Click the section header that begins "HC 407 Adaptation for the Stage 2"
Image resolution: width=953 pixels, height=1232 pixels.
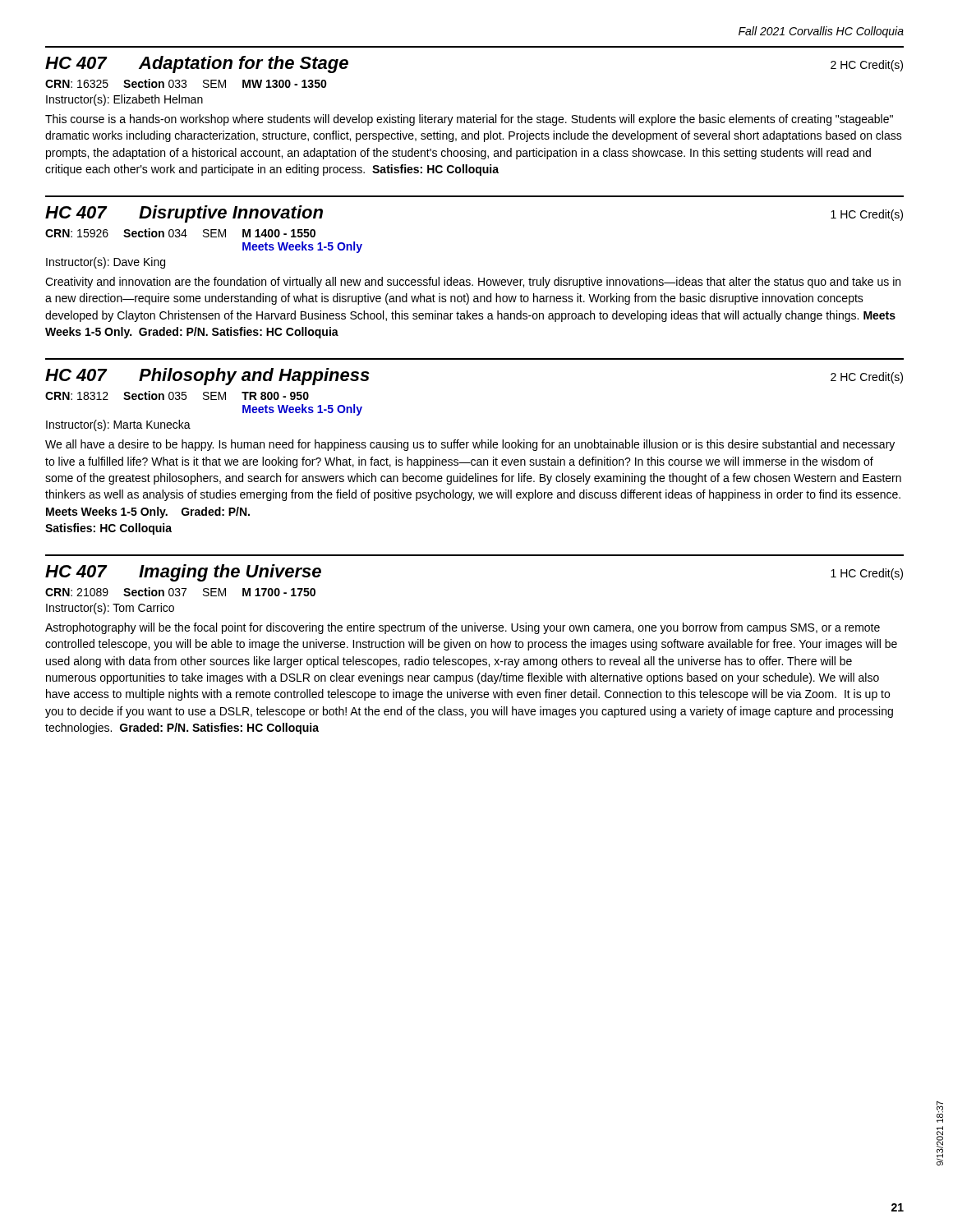pyautogui.click(x=474, y=112)
